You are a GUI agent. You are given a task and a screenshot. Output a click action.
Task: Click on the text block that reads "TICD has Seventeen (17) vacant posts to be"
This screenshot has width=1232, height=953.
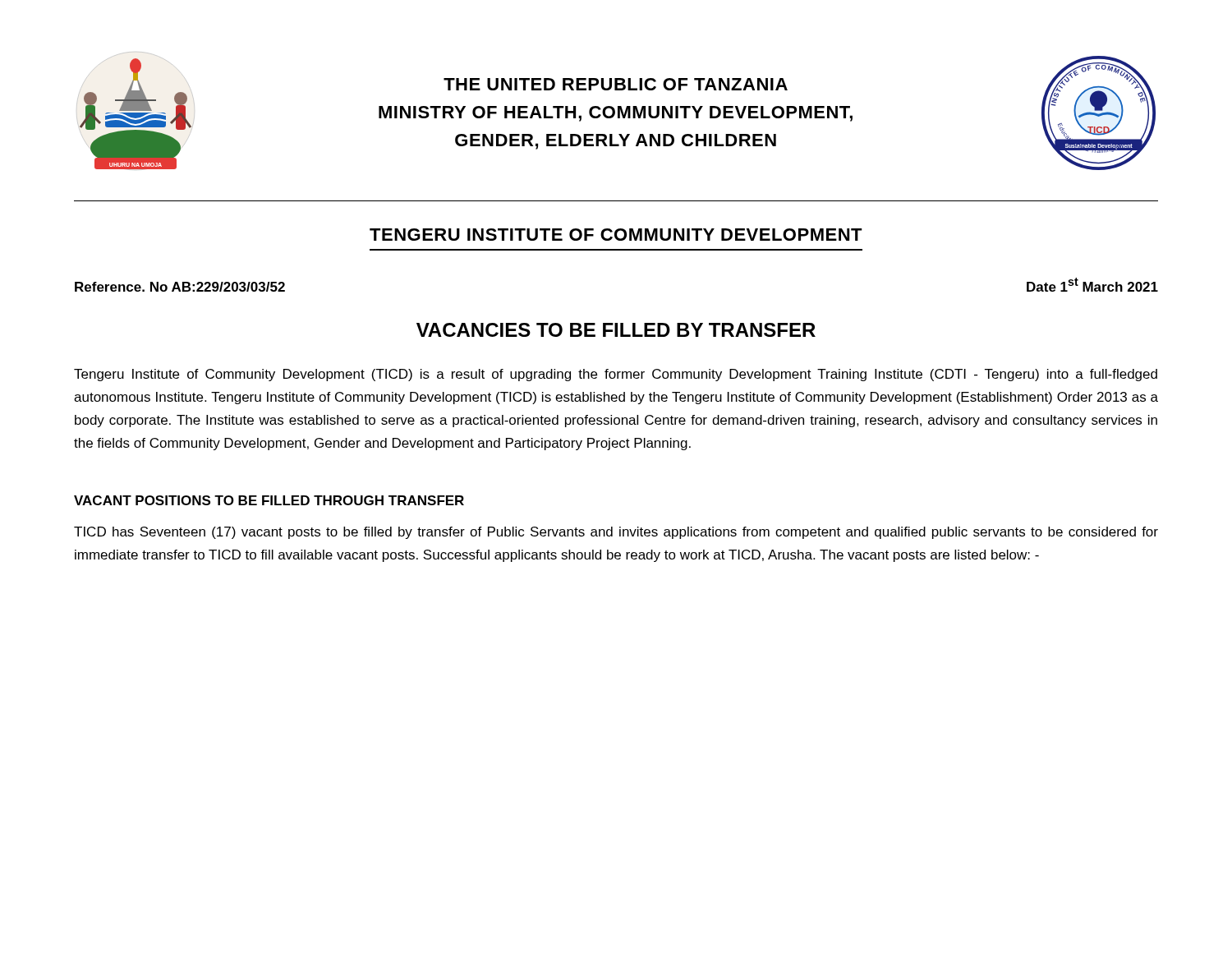click(x=616, y=543)
